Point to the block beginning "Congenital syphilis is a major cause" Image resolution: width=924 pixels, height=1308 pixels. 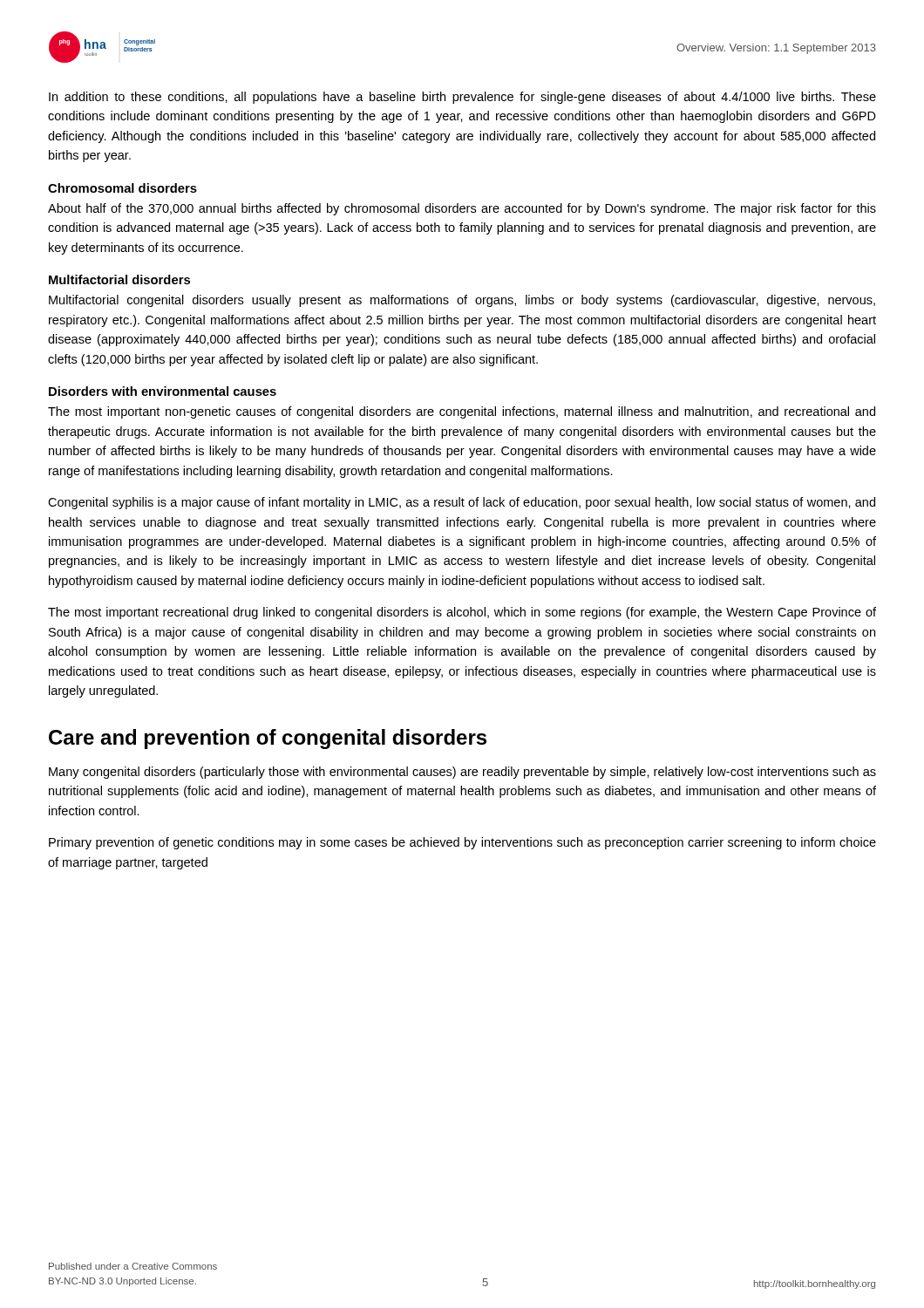462,542
